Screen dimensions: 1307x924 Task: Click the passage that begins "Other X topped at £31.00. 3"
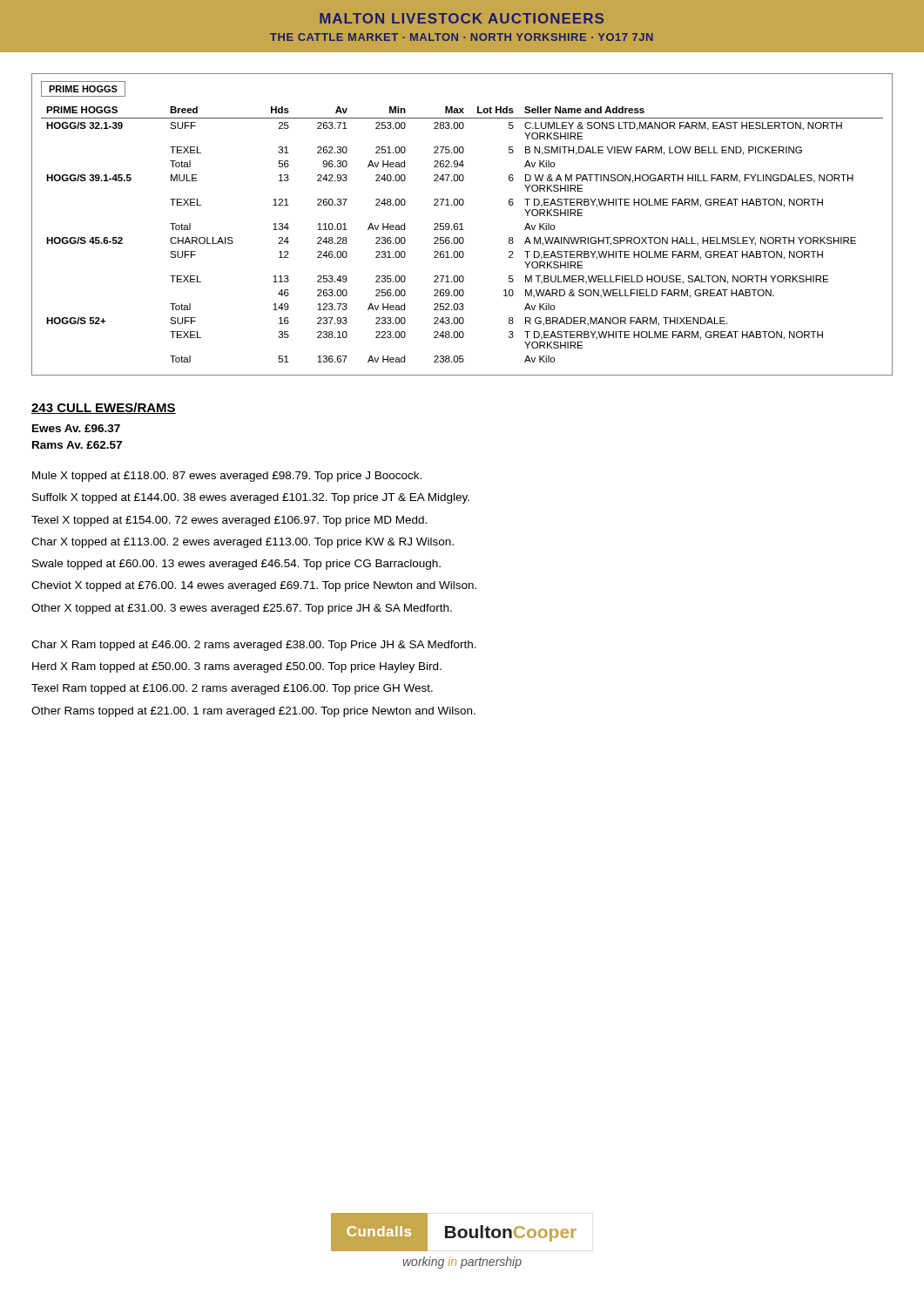coord(242,607)
